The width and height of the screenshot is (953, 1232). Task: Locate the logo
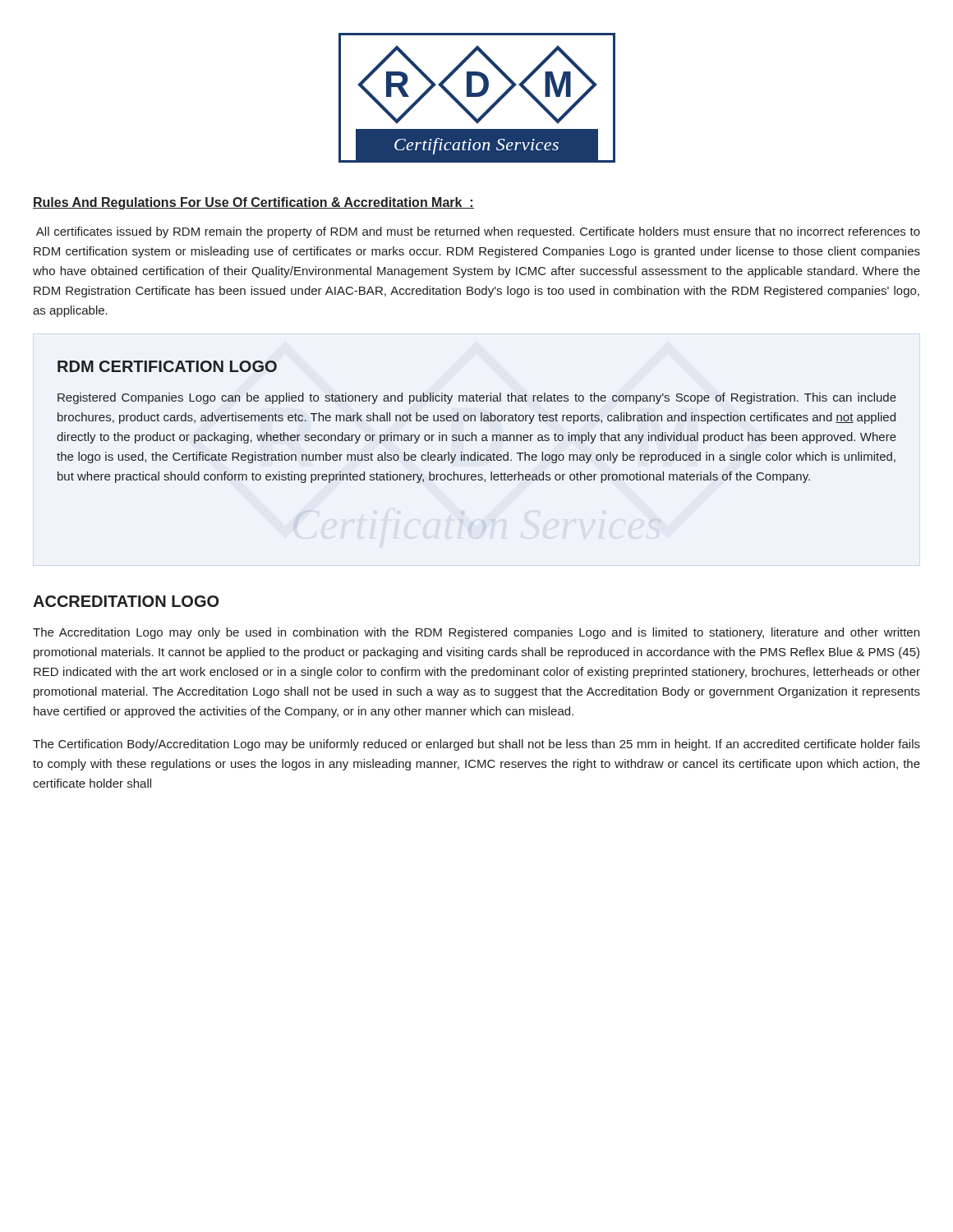click(476, 98)
